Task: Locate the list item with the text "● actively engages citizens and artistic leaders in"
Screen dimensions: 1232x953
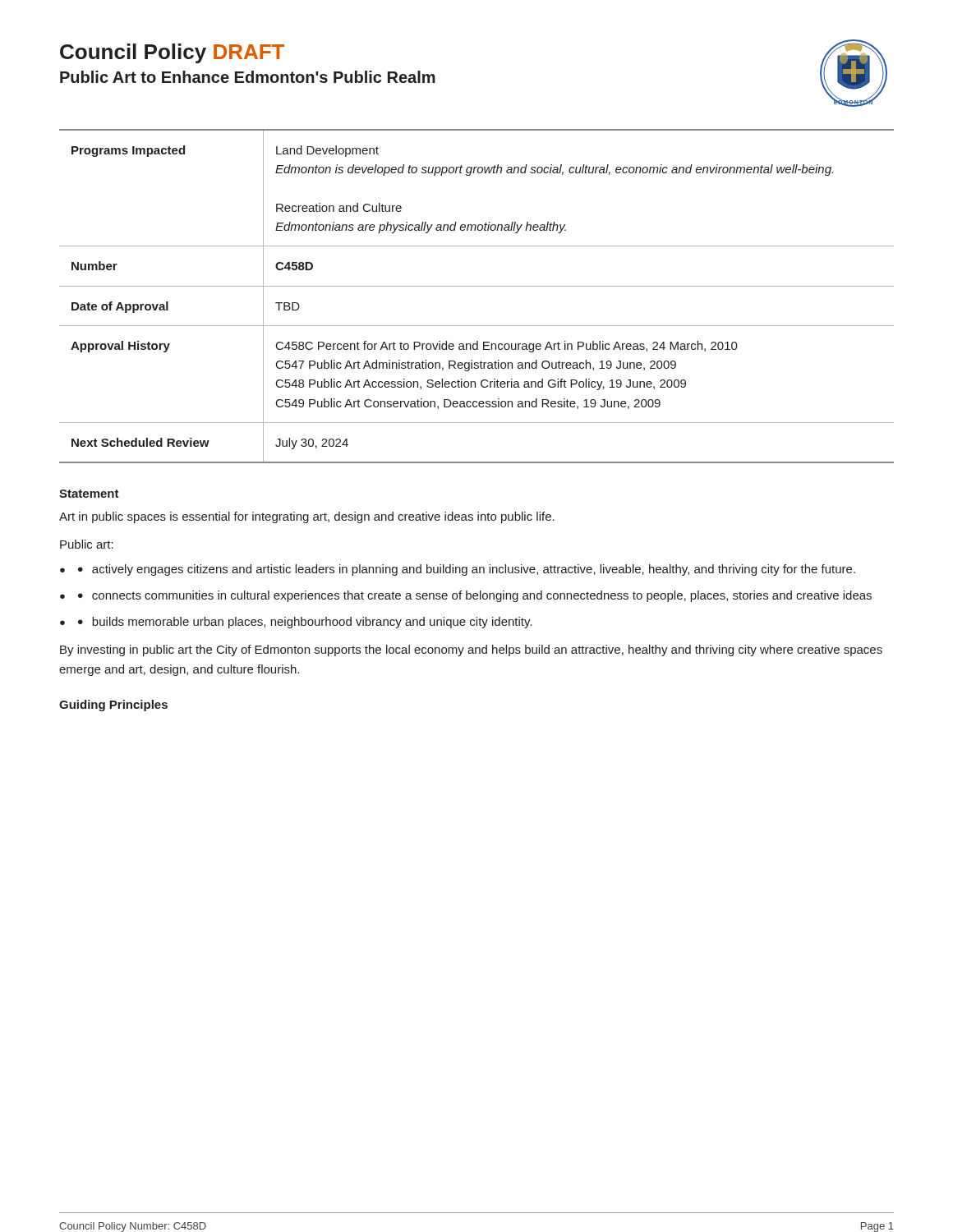Action: (467, 569)
